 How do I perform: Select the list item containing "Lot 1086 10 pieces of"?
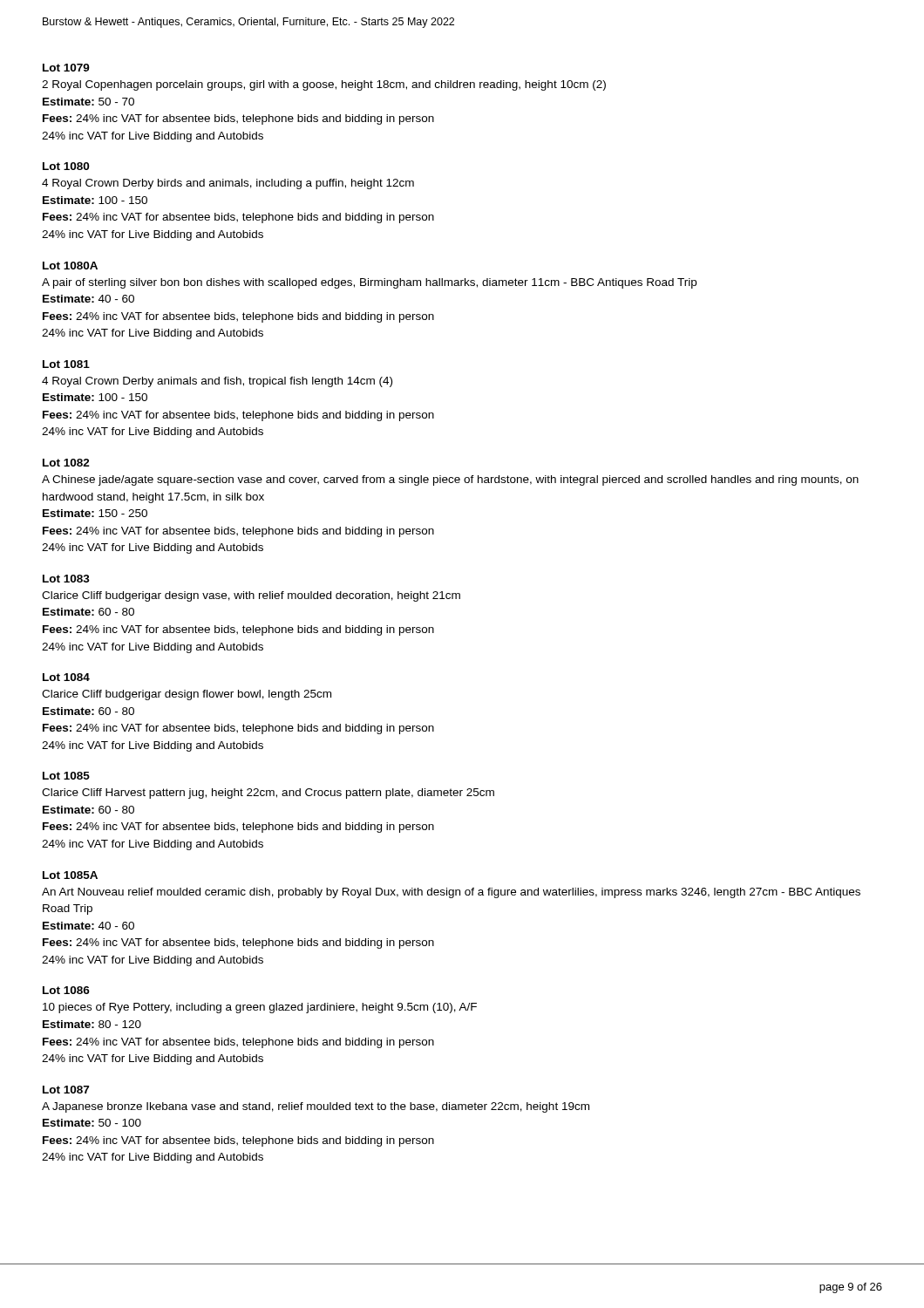point(66,990)
